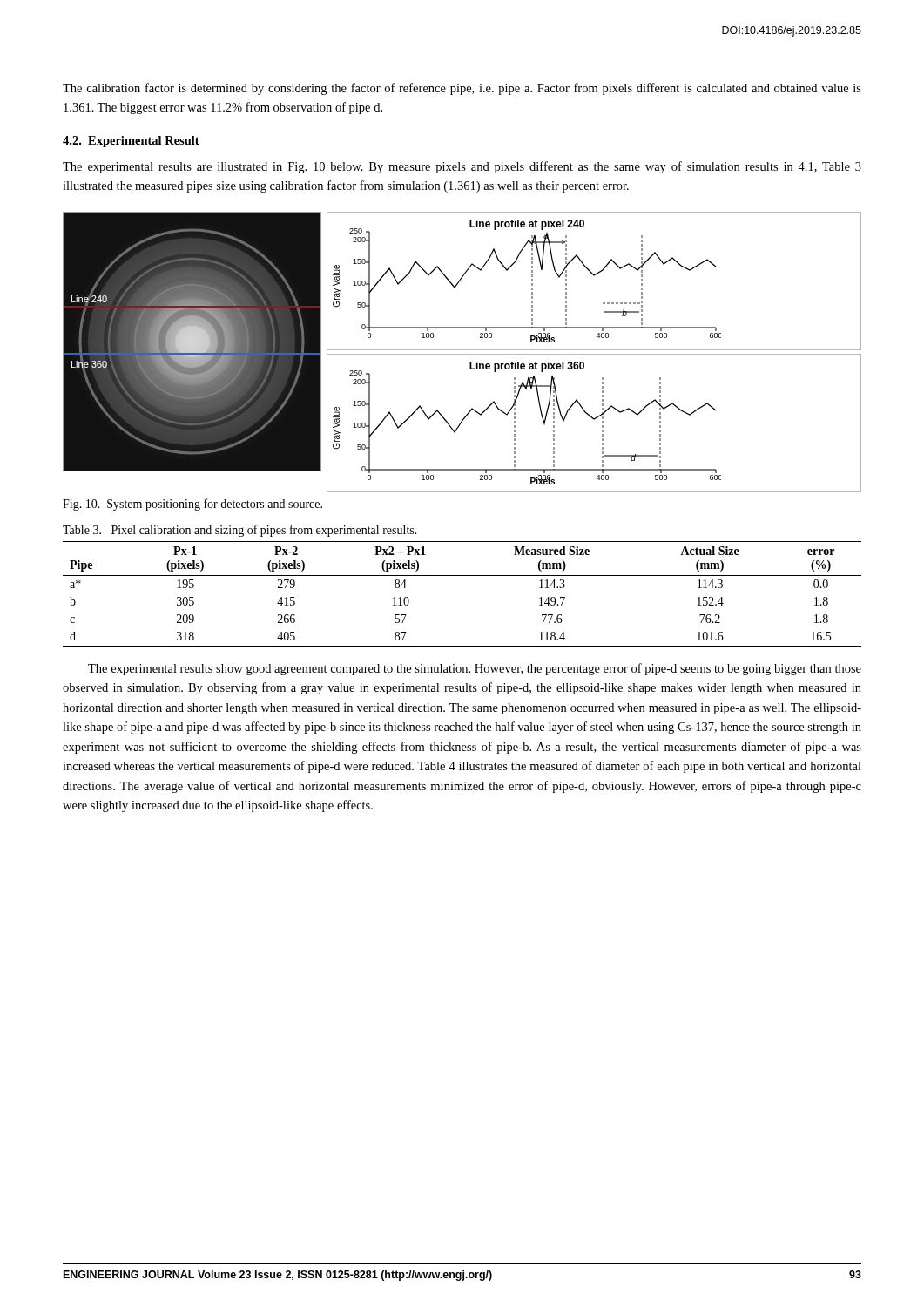This screenshot has height=1307, width=924.
Task: Click on the caption containing "Table 3. Pixel calibration and sizing"
Action: coord(240,530)
